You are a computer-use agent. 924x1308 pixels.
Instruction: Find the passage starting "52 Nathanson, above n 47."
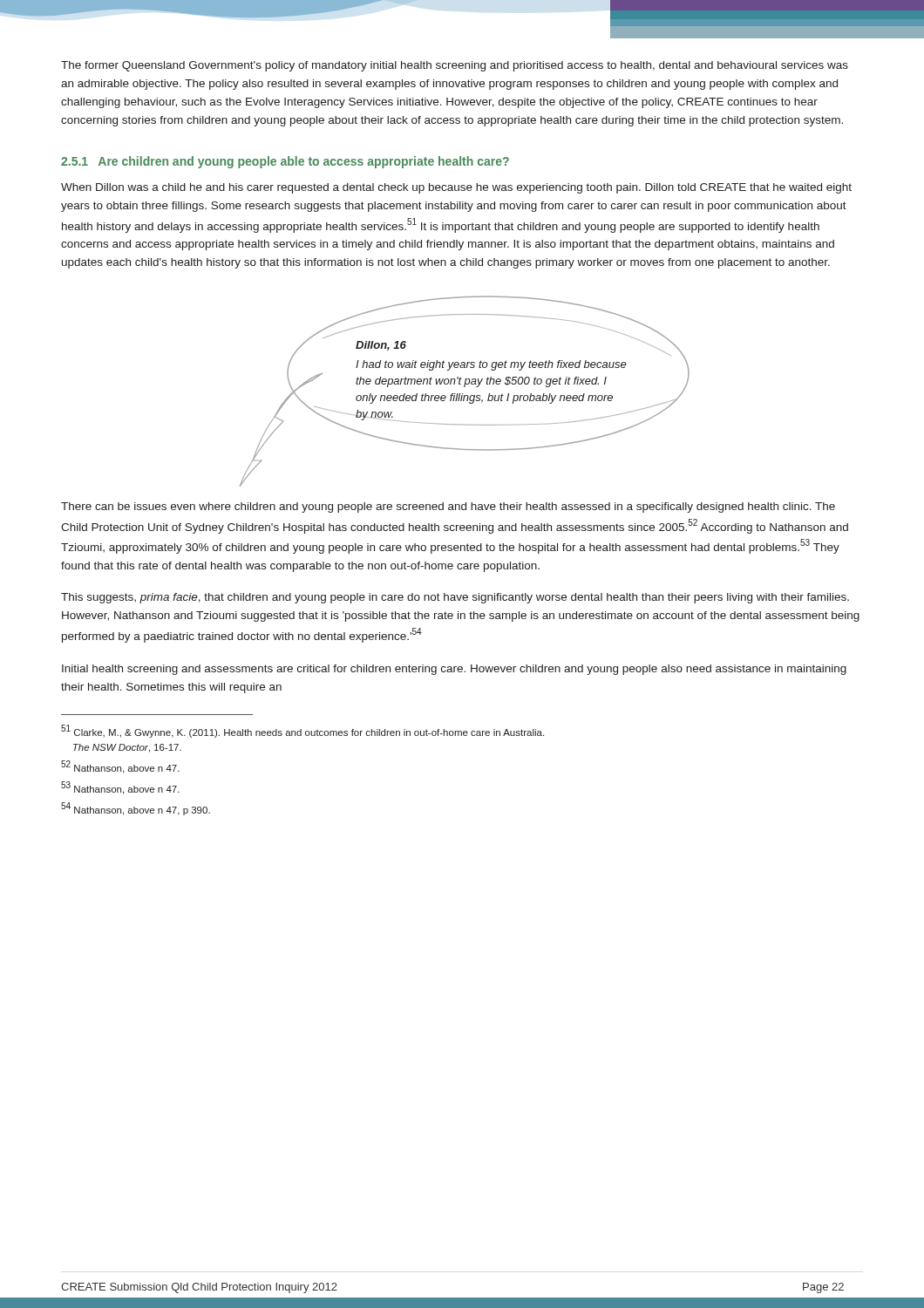click(120, 766)
